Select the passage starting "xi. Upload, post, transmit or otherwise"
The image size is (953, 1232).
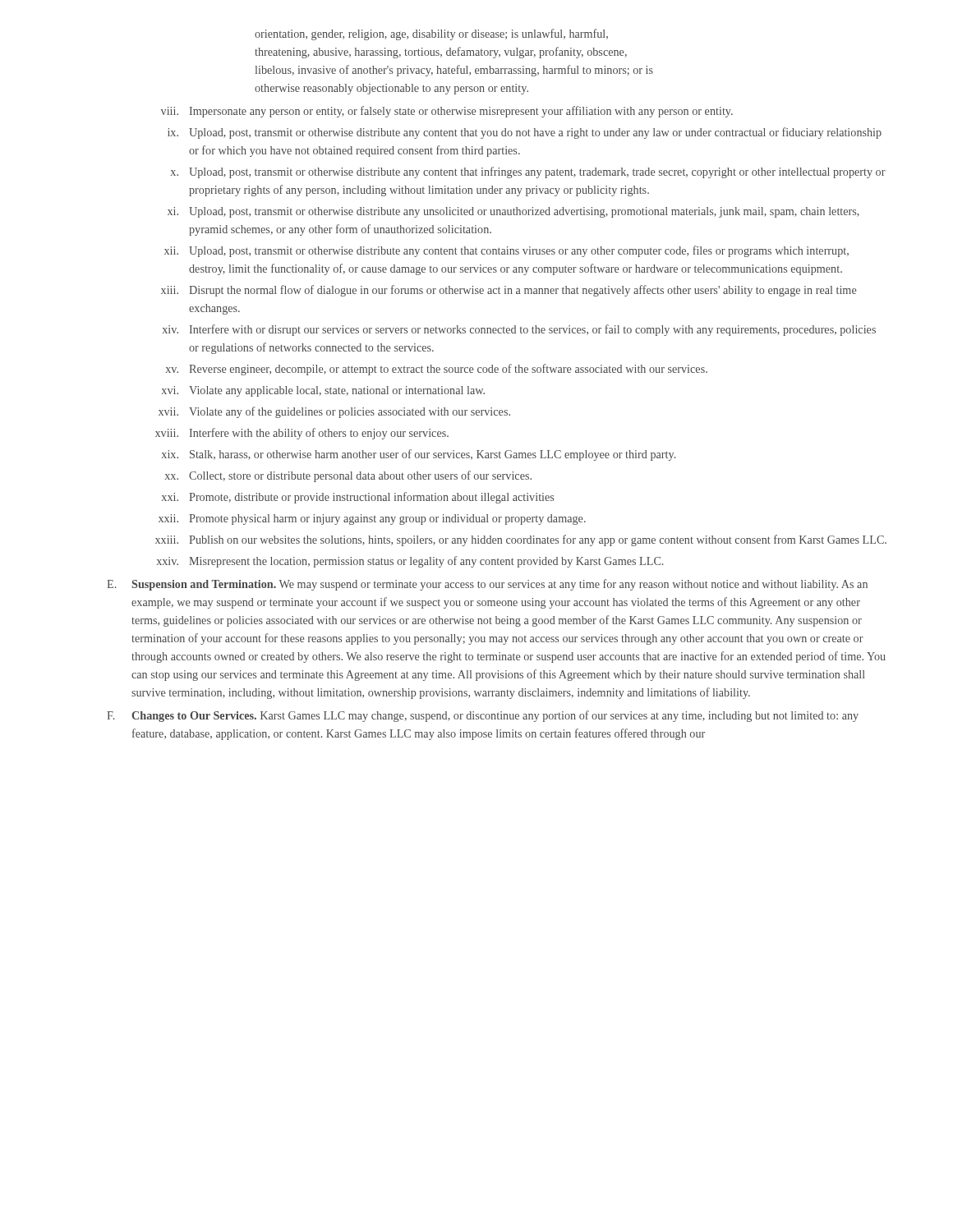(509, 220)
